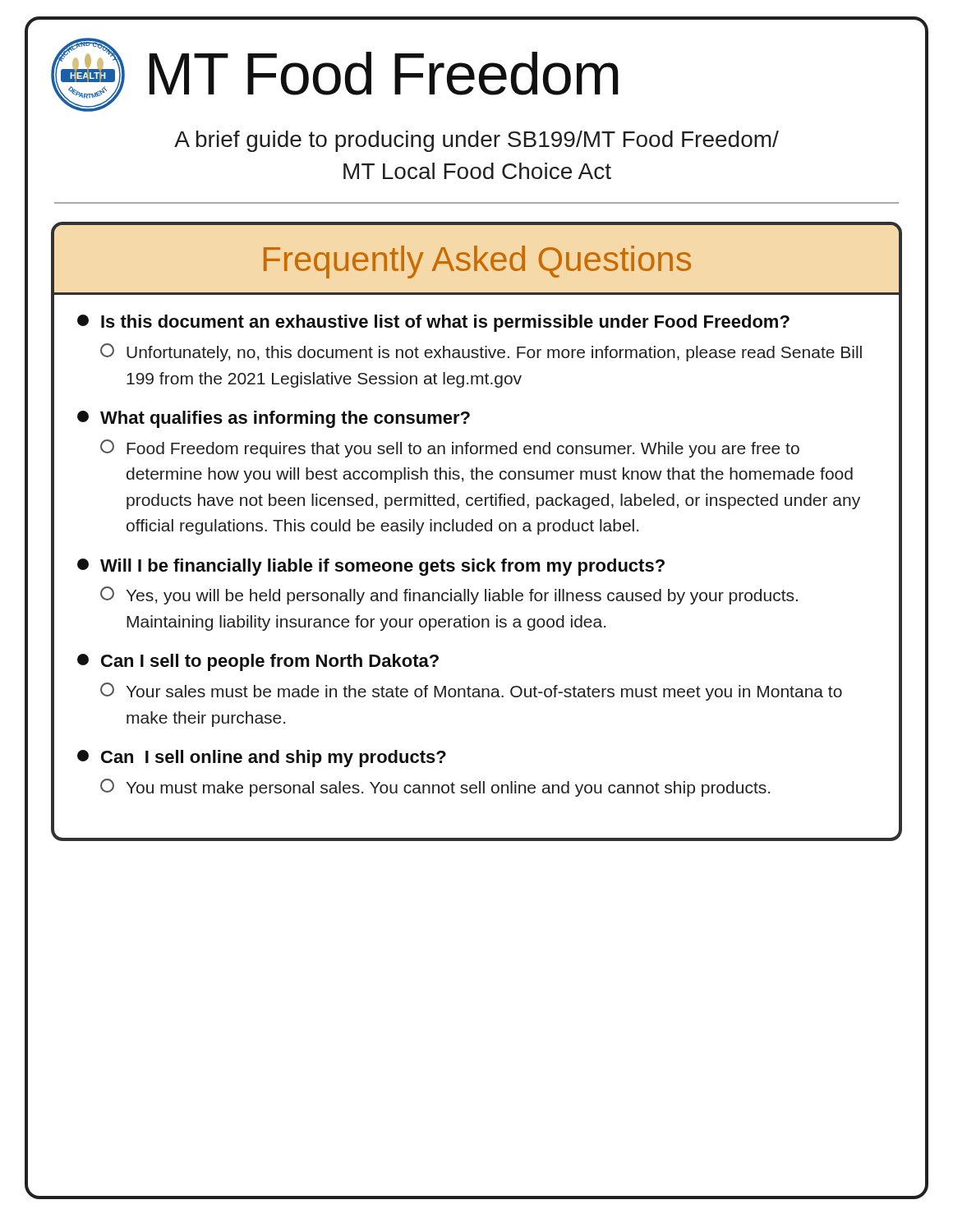Point to the passage starting "Can I sell online and ship"
Screen dimensions: 1232x953
point(262,757)
